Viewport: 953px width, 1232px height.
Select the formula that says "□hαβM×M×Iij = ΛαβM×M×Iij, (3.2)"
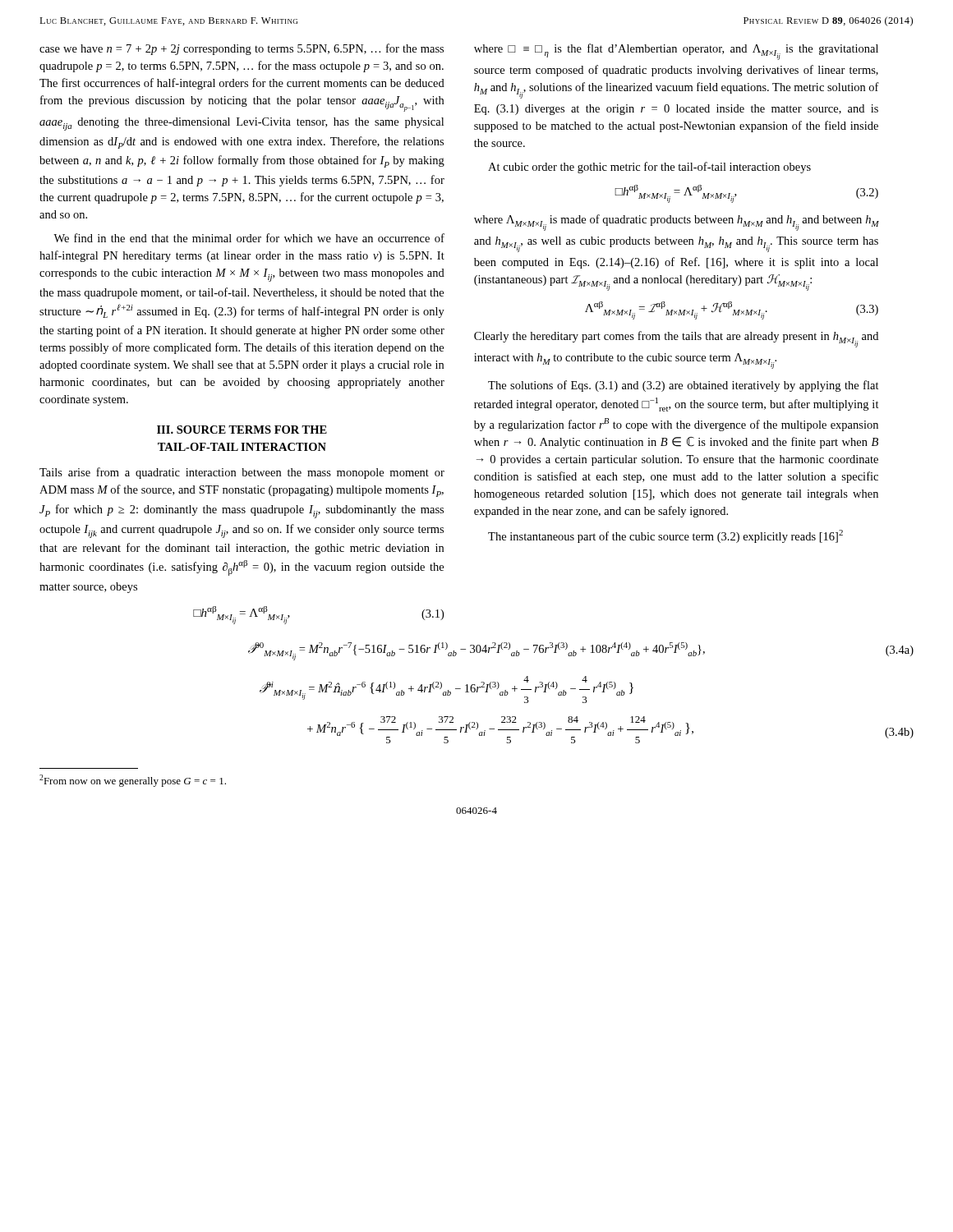point(747,193)
